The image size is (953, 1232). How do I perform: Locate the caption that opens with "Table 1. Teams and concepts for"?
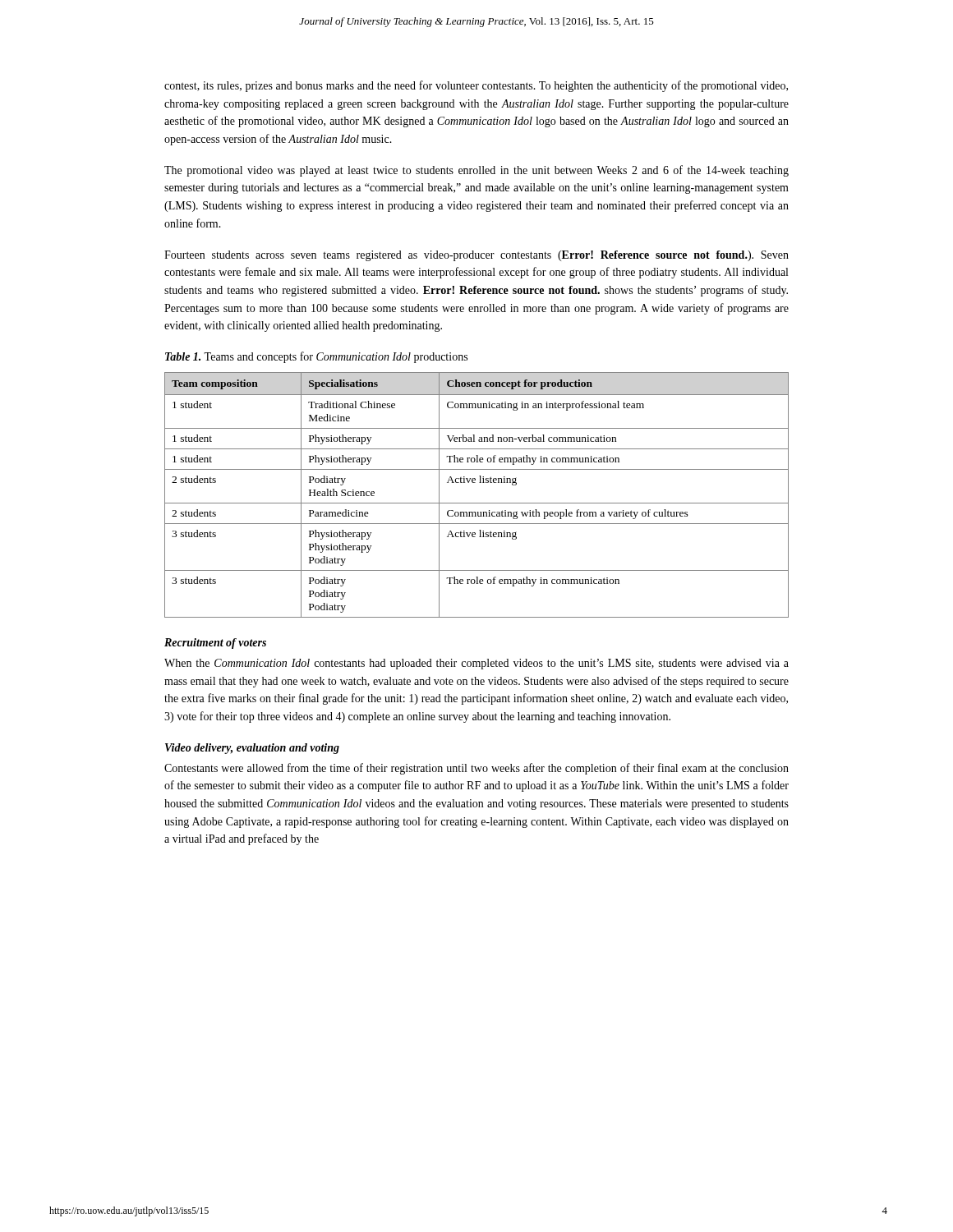(316, 357)
